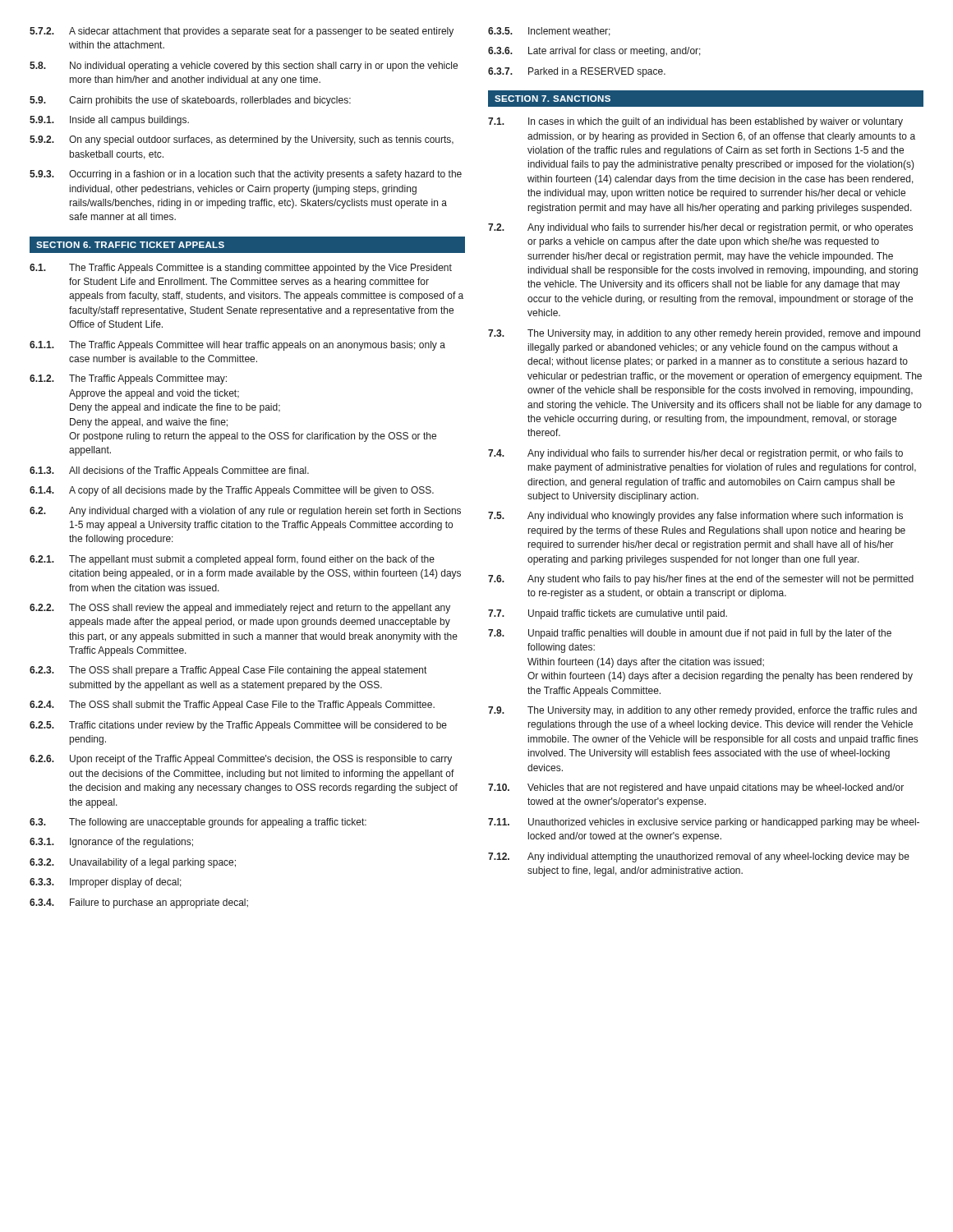The image size is (953, 1232).
Task: Find the block starting "6.3.2. Unavailability of"
Action: (133, 863)
